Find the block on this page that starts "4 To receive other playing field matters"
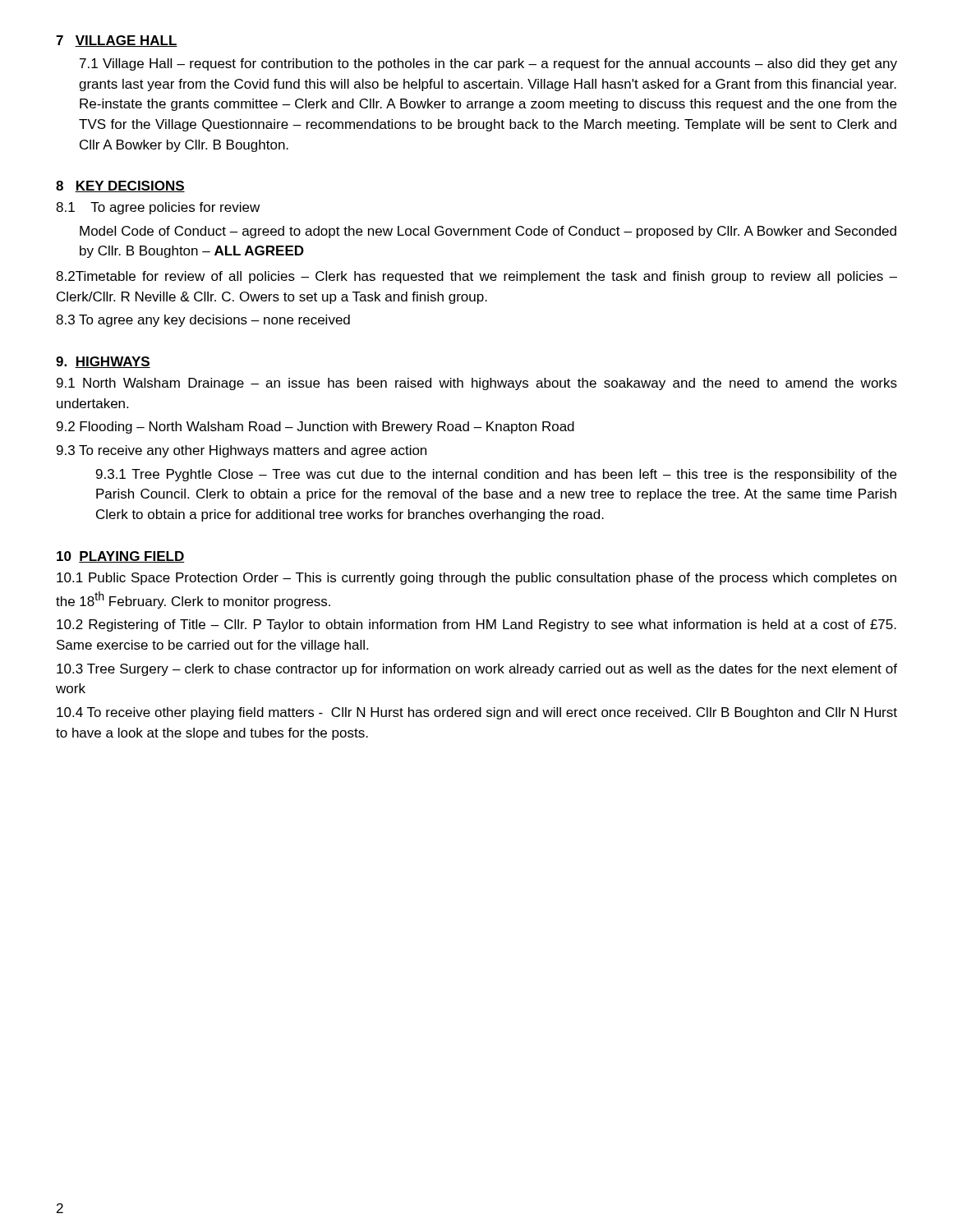The height and width of the screenshot is (1232, 953). pos(476,723)
